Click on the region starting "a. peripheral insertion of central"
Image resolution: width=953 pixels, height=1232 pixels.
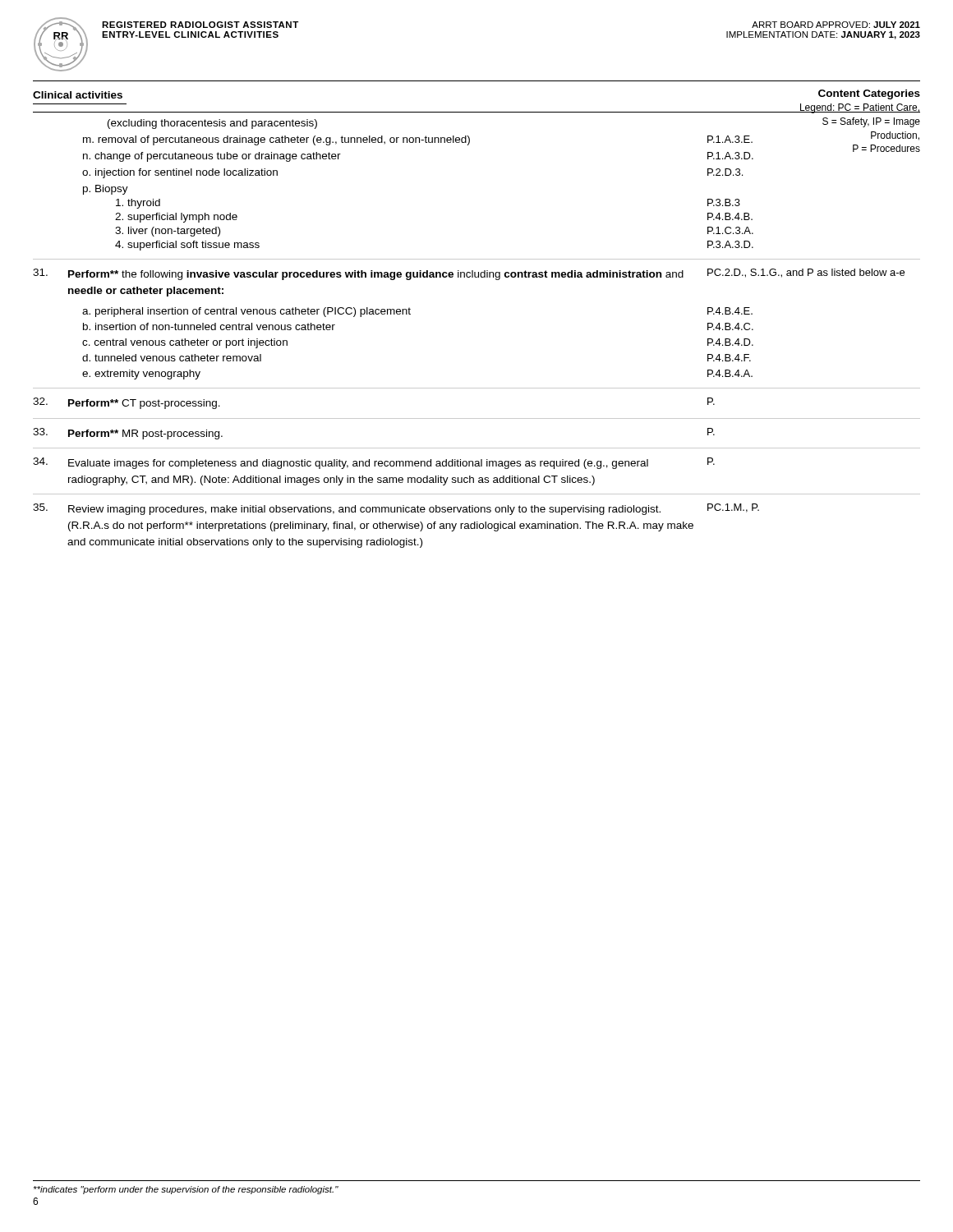pos(247,312)
